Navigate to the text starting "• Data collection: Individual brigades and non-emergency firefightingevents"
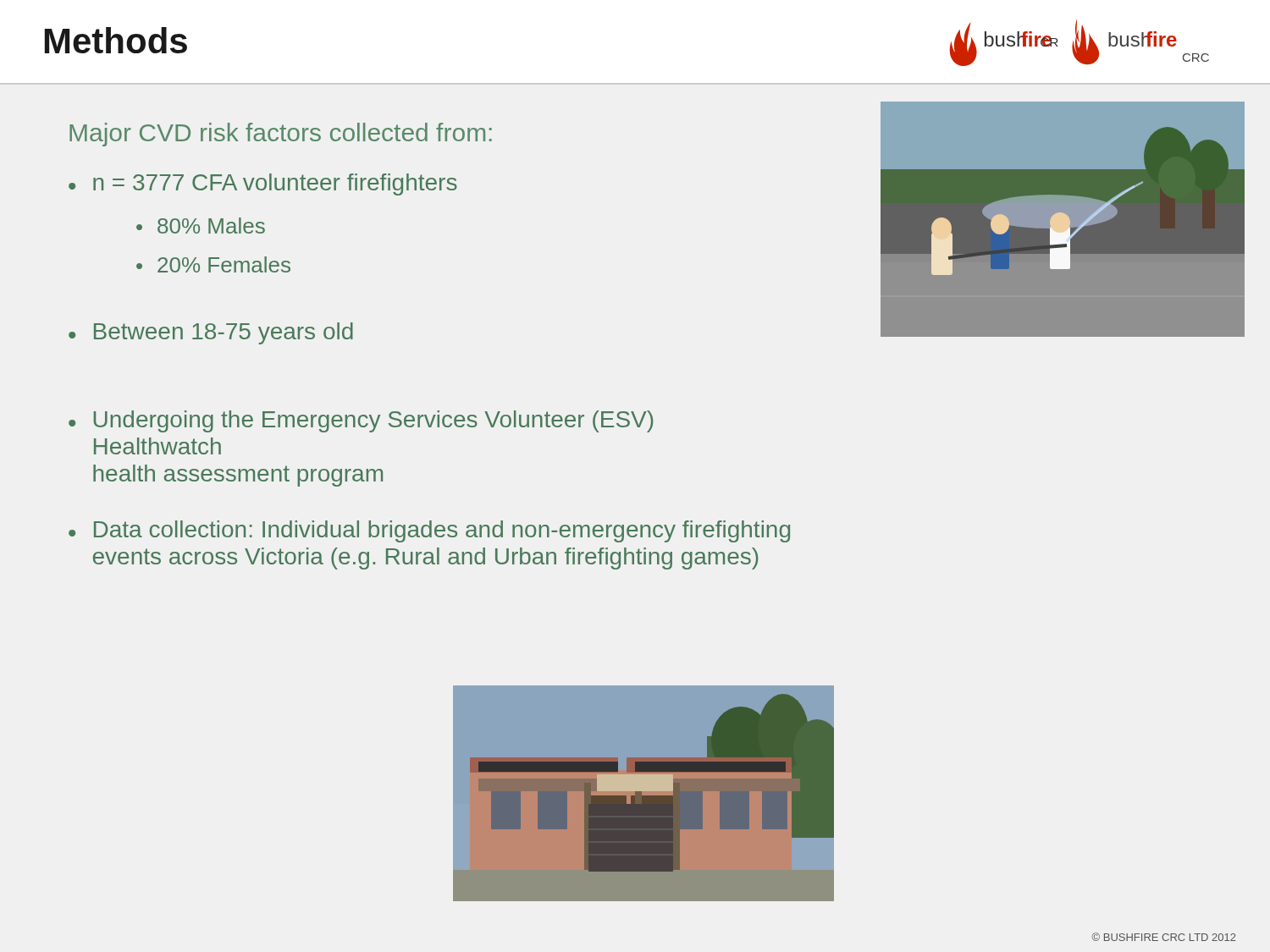Image resolution: width=1270 pixels, height=952 pixels. click(x=430, y=543)
